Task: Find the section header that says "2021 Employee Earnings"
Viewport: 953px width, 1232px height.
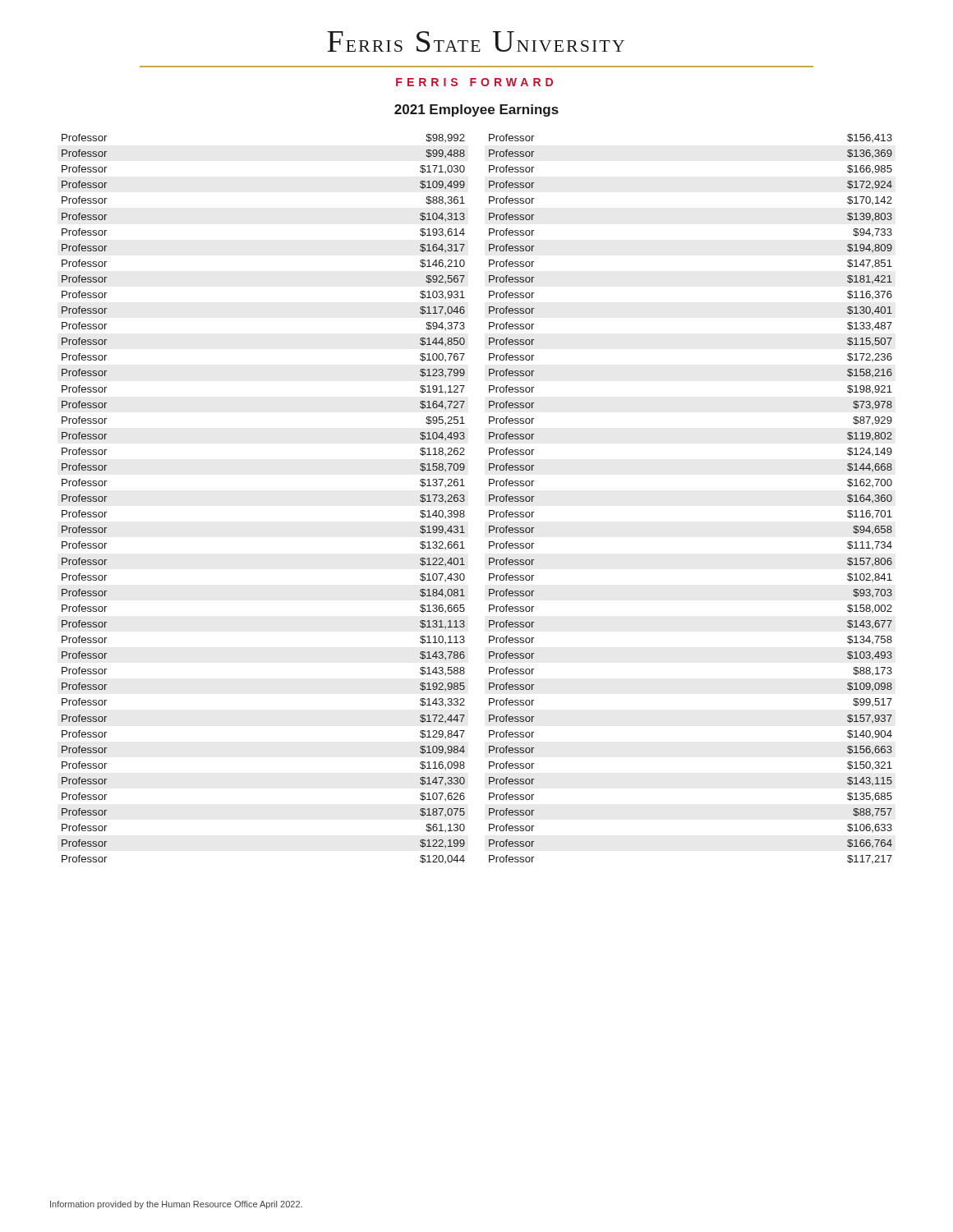Action: pos(476,110)
